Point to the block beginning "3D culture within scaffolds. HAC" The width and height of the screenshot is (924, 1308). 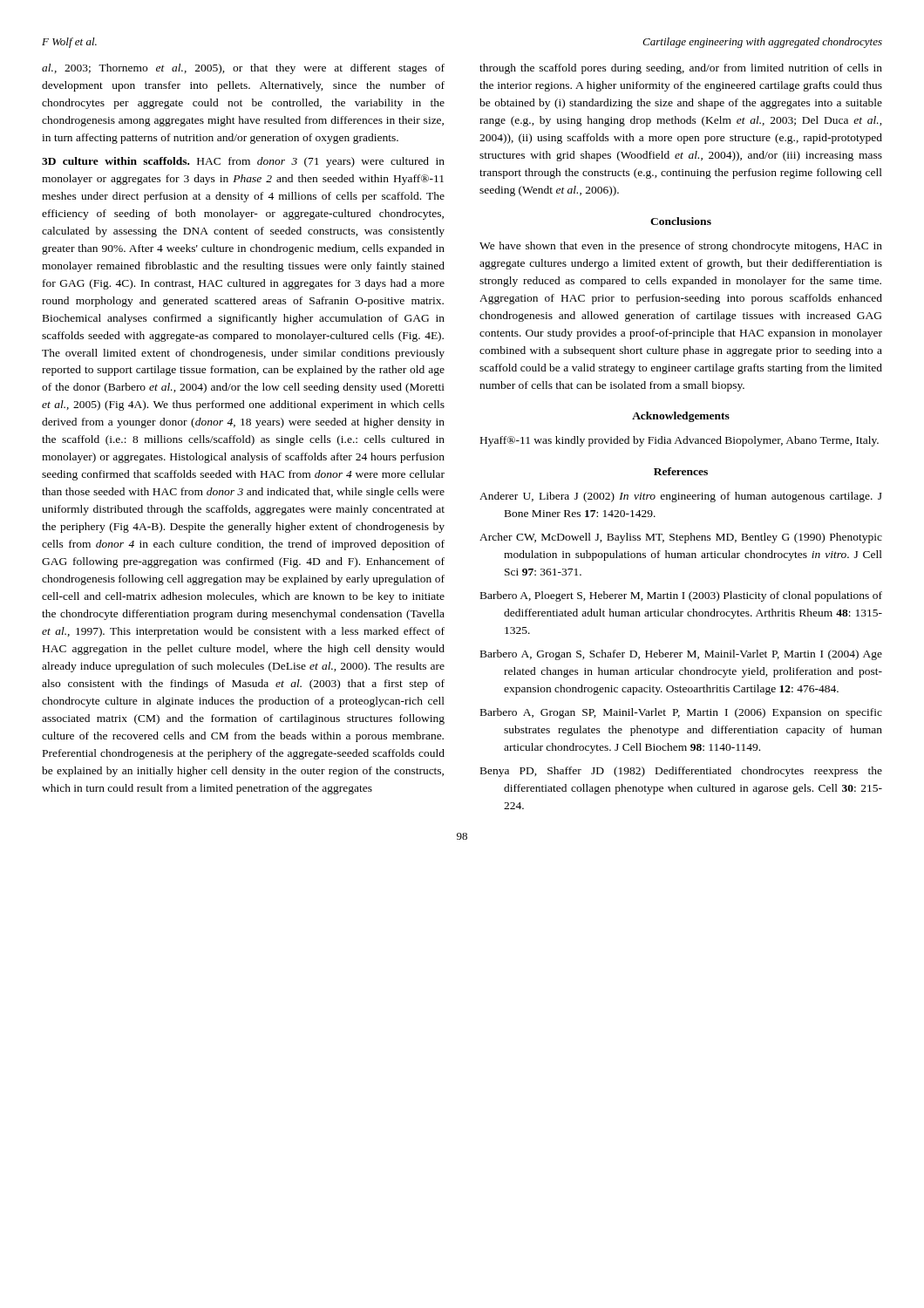pos(243,475)
